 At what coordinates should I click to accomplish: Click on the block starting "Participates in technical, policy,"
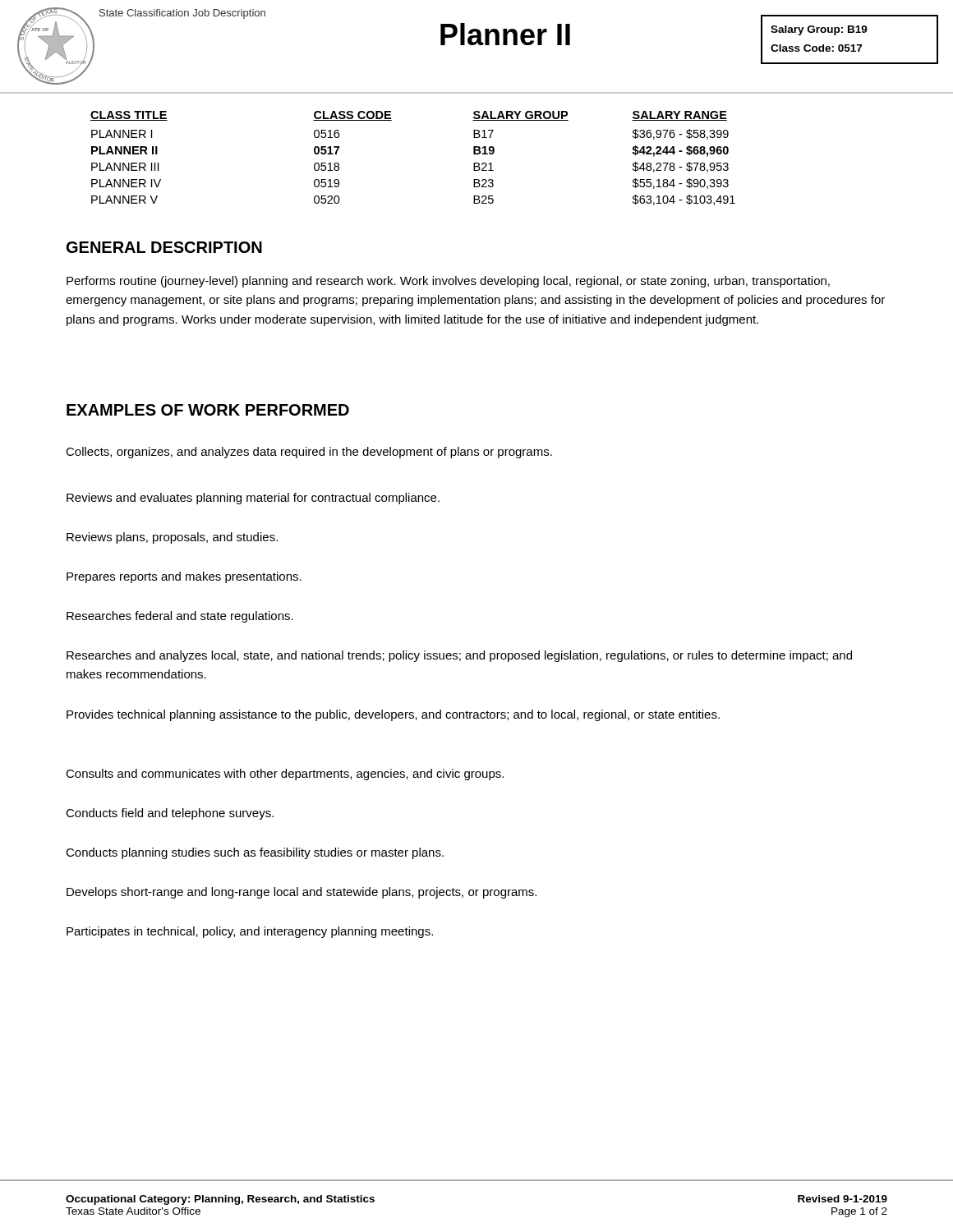pyautogui.click(x=250, y=931)
